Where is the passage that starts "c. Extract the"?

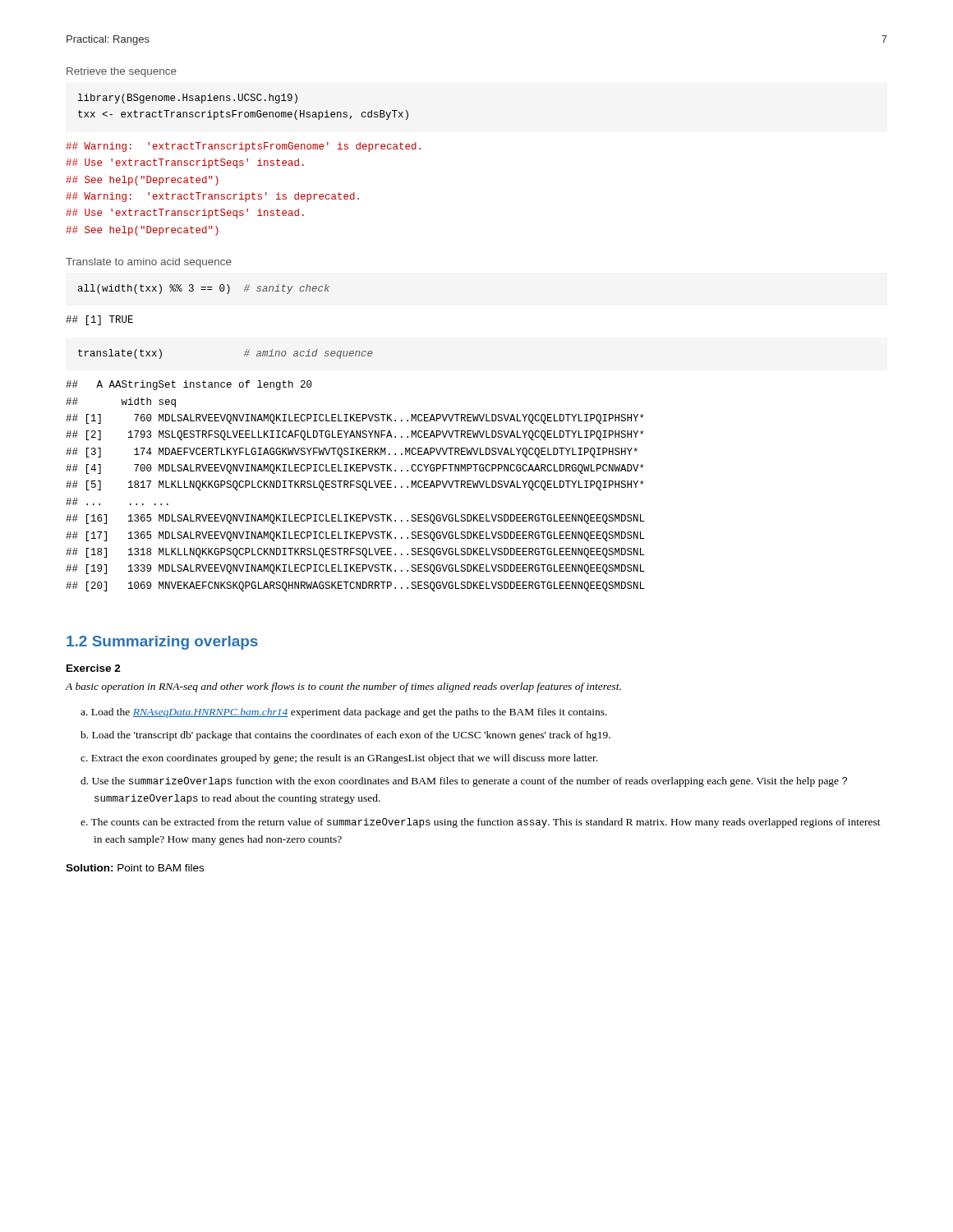339,758
